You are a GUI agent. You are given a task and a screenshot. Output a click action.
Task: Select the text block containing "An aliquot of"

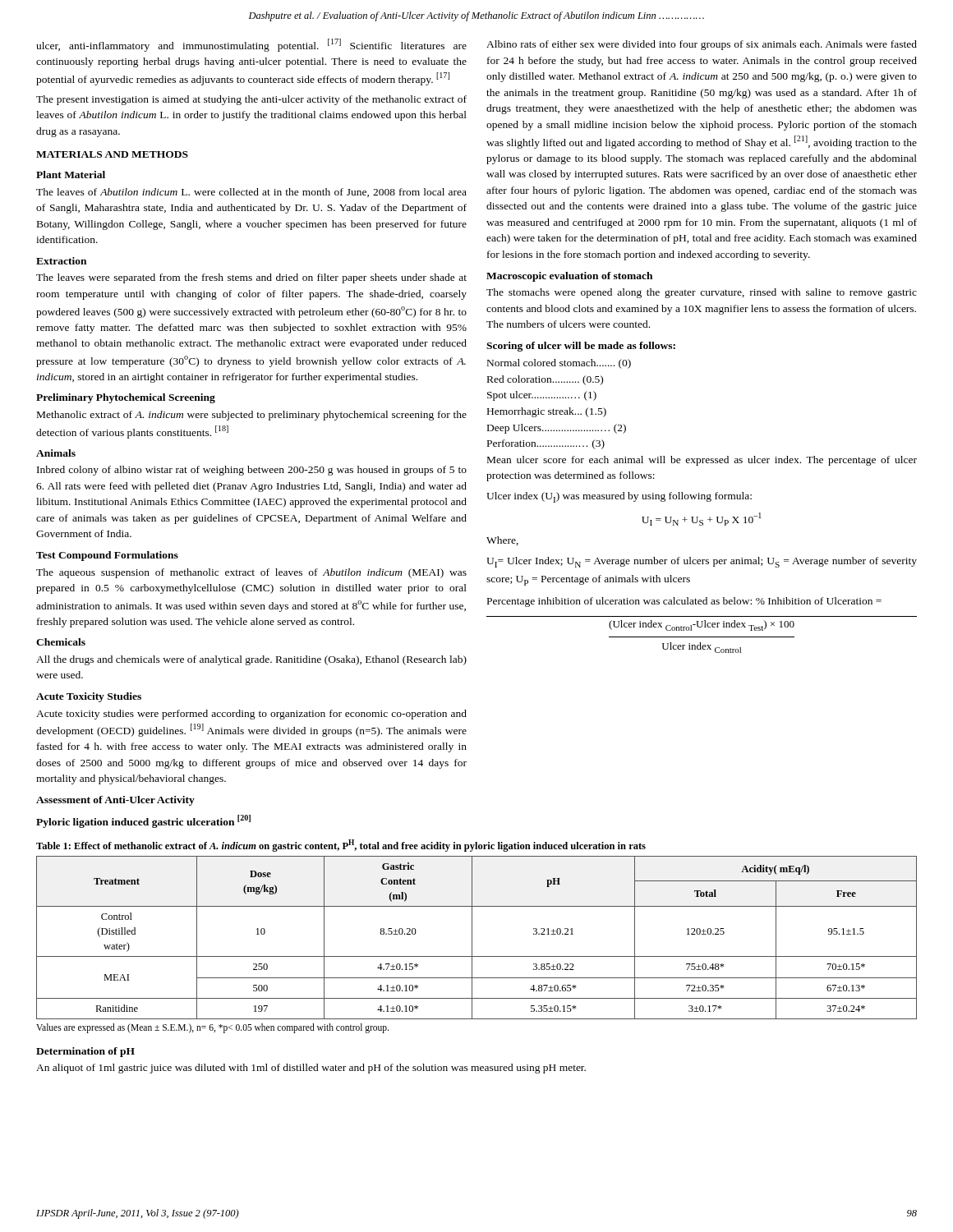pyautogui.click(x=476, y=1068)
